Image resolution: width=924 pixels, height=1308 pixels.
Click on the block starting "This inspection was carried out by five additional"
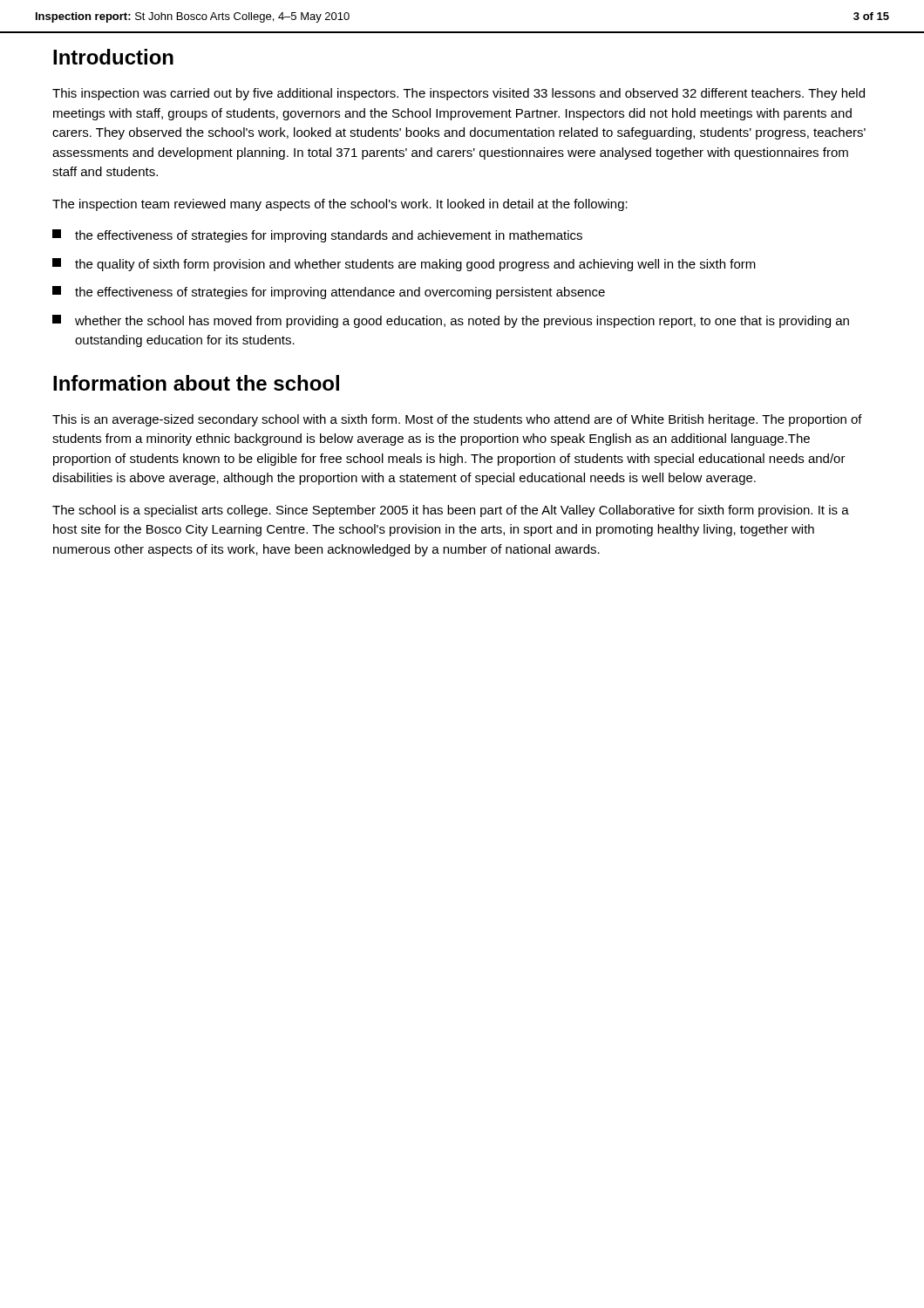[462, 133]
